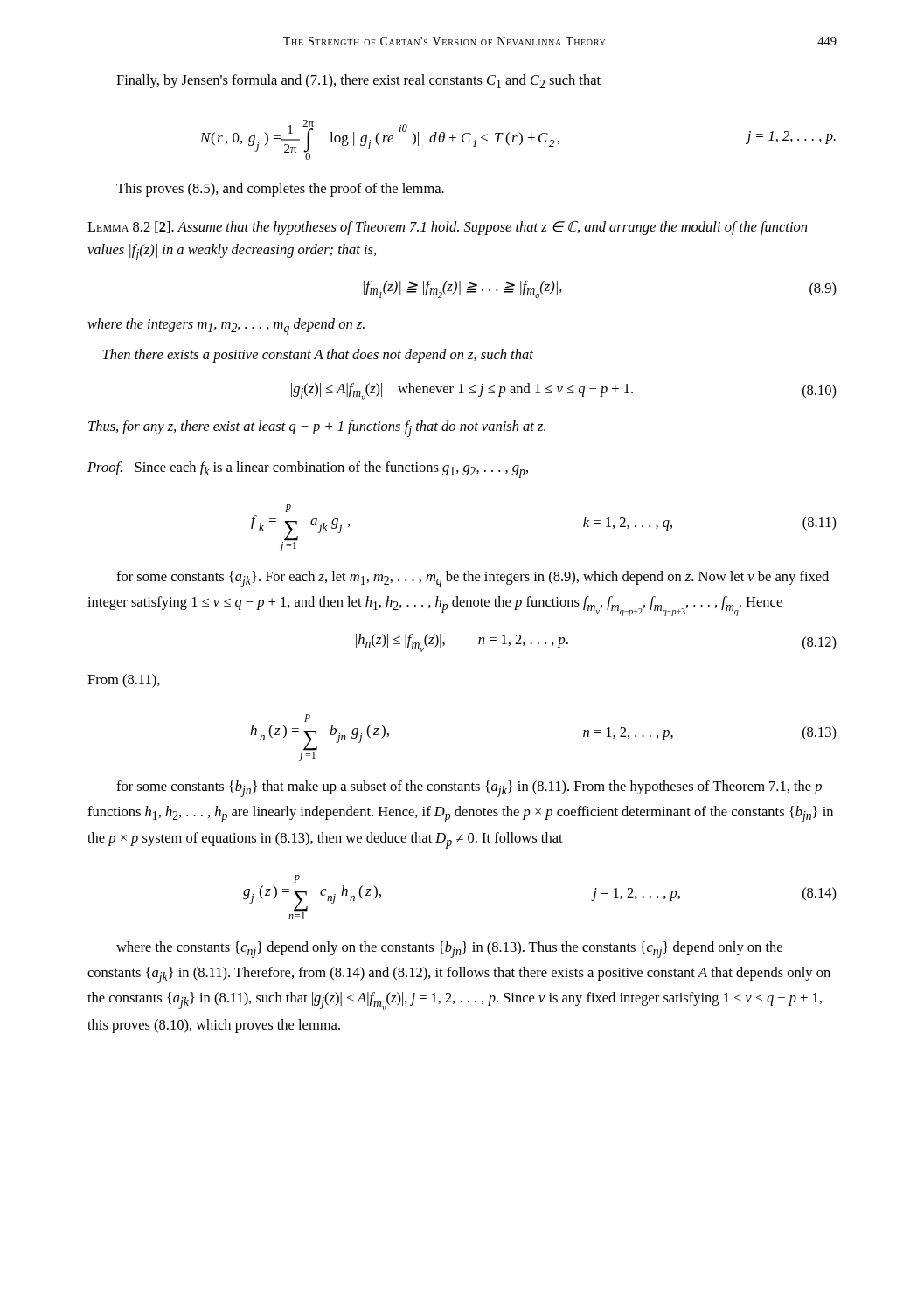The height and width of the screenshot is (1311, 924).
Task: Click on the passage starting "h n ("
Action: tap(307, 718)
